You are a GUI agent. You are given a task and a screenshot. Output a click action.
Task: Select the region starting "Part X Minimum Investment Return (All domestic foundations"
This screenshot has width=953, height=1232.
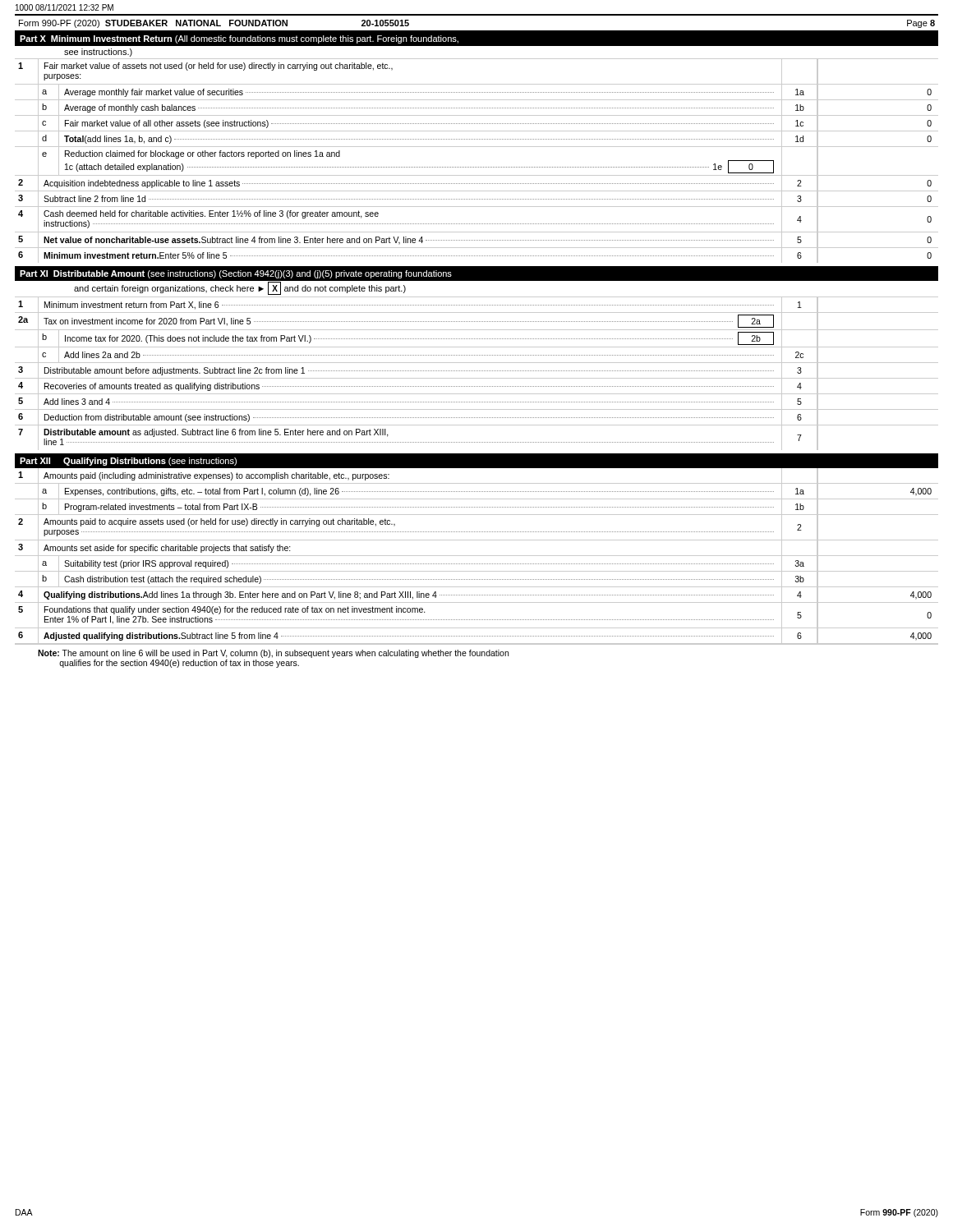pyautogui.click(x=239, y=39)
